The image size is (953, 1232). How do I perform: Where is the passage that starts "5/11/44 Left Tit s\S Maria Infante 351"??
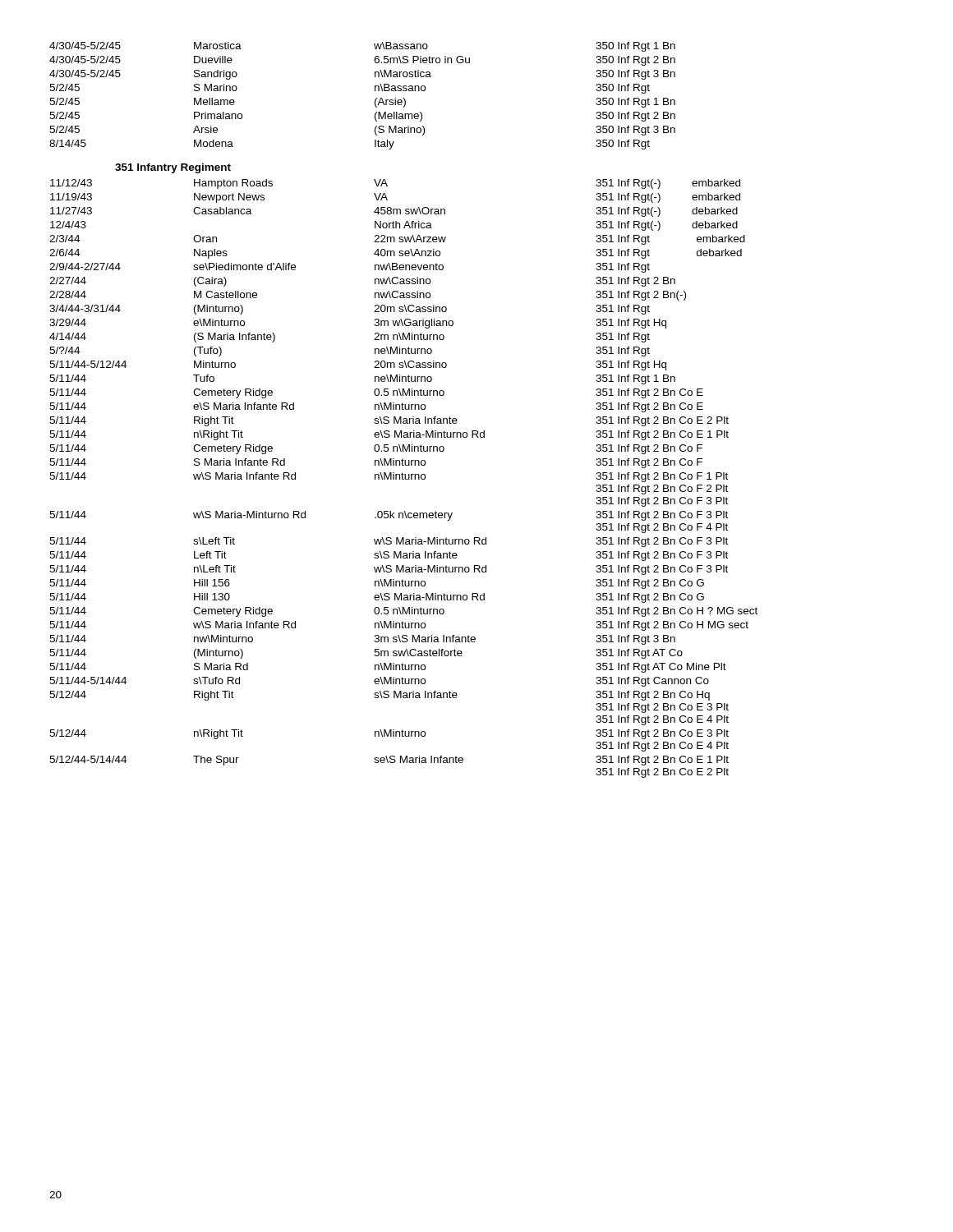[476, 555]
